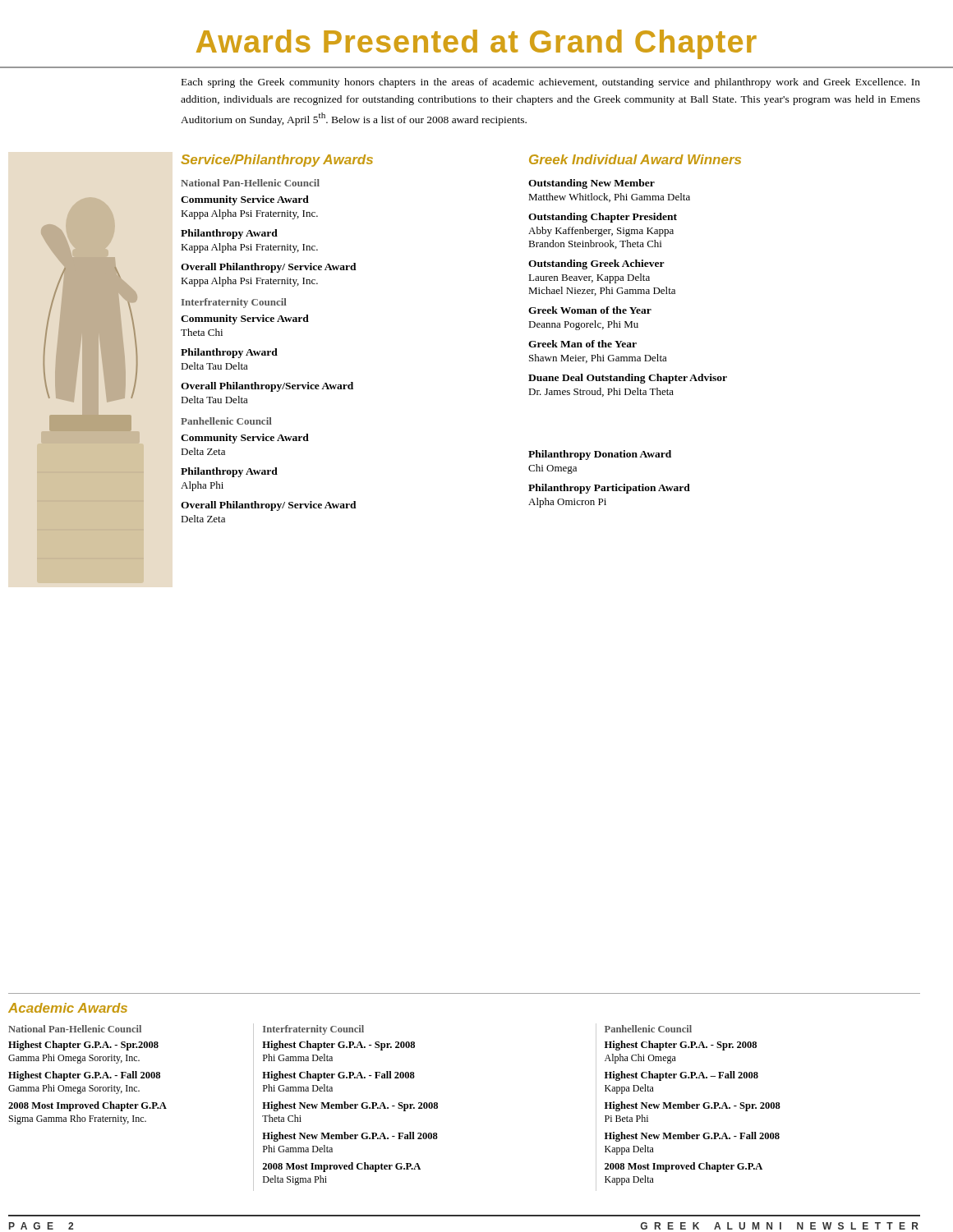Image resolution: width=953 pixels, height=1232 pixels.
Task: Select the list item that says "Panhellenic Council Community Service Award"
Action: point(226,421)
